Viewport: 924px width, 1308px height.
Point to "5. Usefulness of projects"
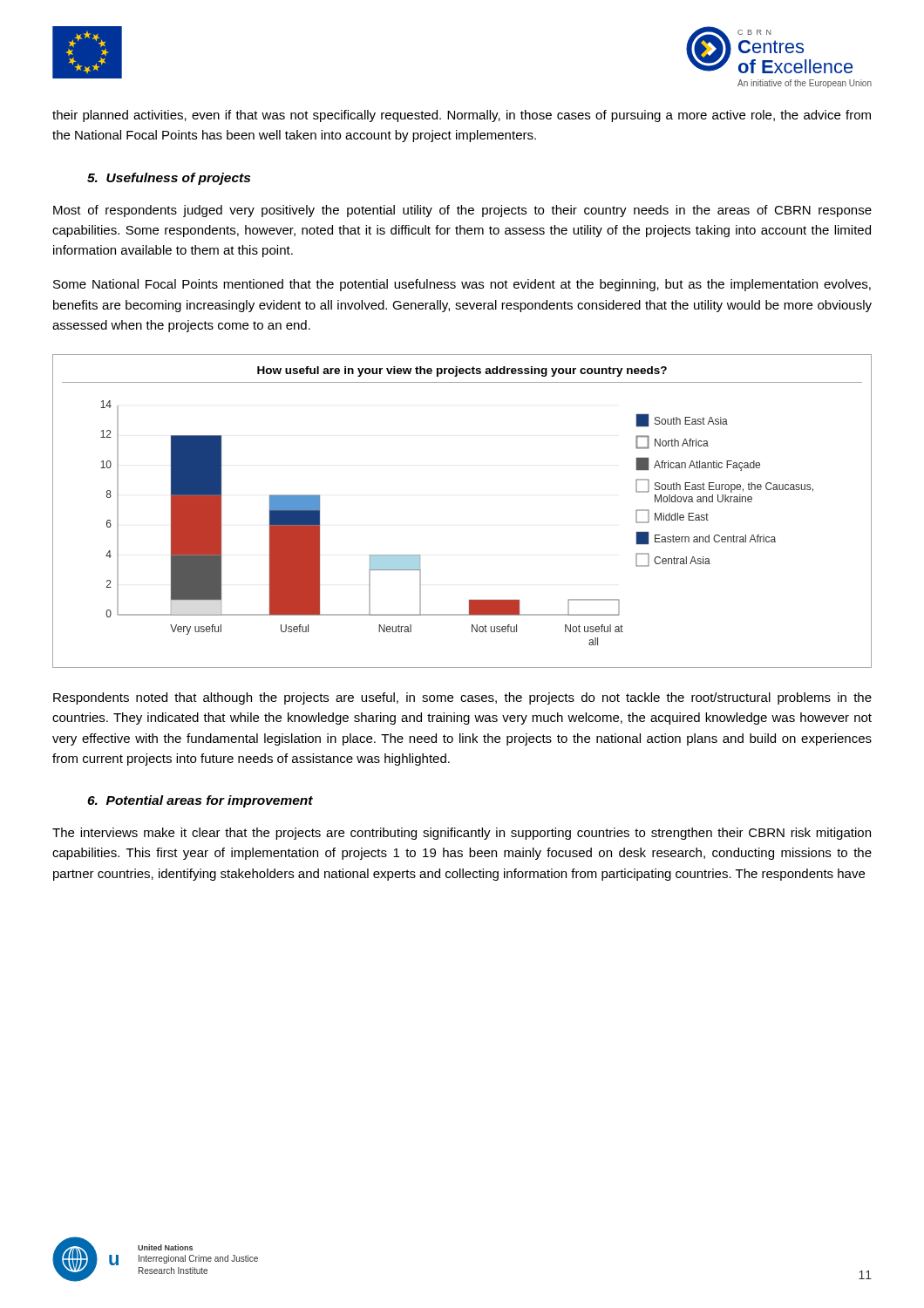[x=169, y=177]
